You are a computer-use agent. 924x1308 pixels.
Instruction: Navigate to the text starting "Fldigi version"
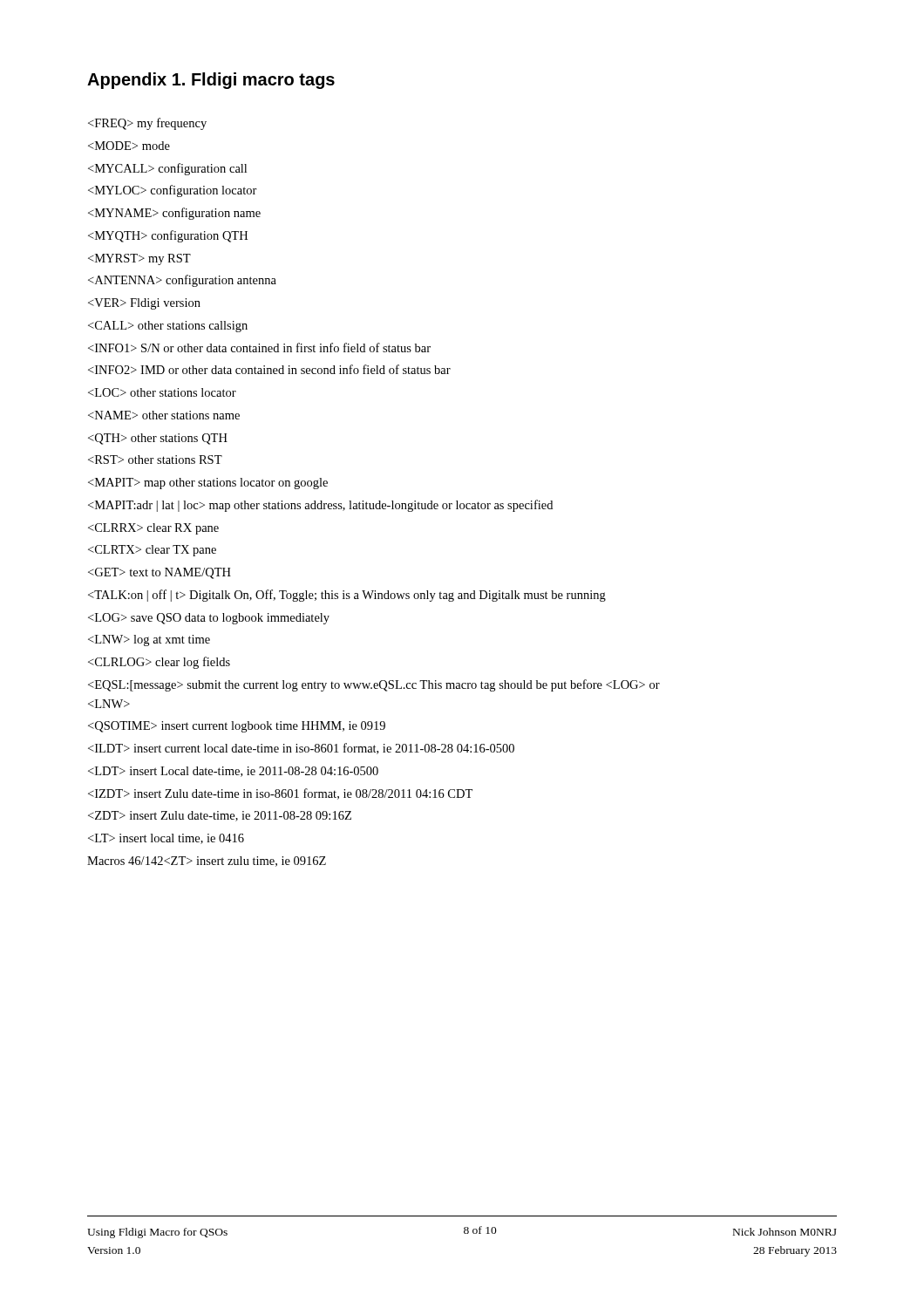(144, 303)
